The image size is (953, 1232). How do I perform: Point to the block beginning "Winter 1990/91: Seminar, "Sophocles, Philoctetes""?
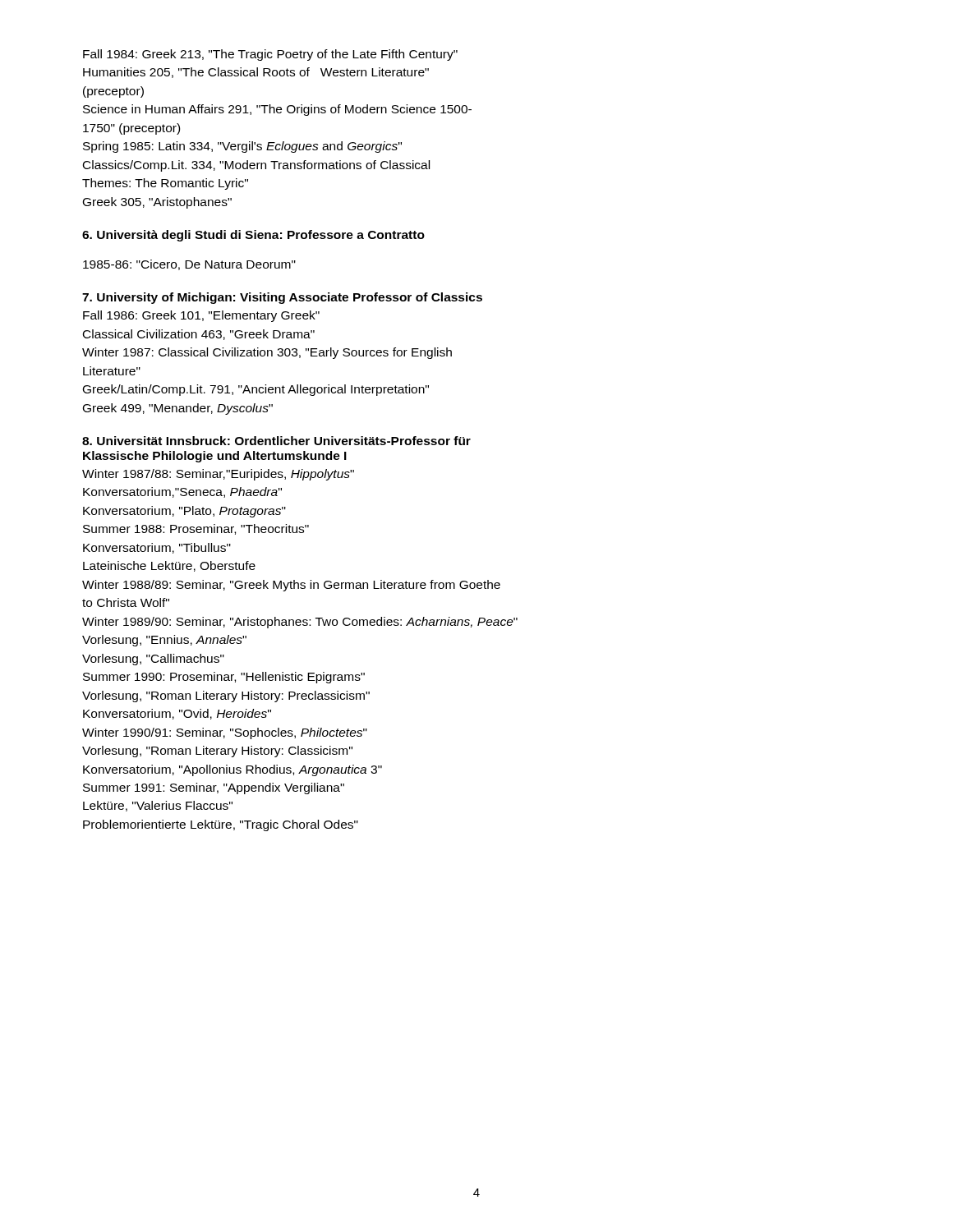click(x=225, y=733)
